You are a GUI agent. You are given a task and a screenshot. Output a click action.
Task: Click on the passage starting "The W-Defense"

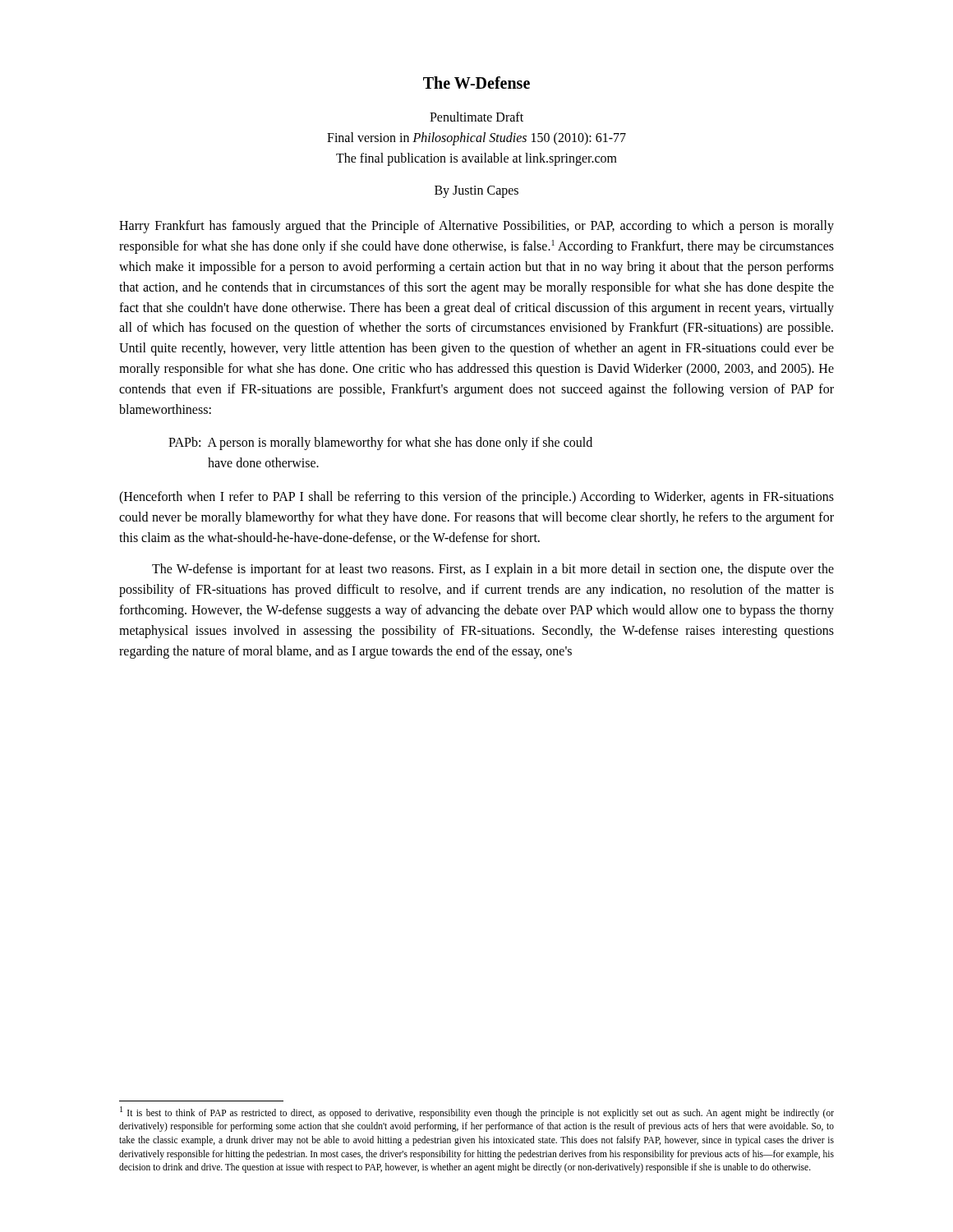point(476,83)
